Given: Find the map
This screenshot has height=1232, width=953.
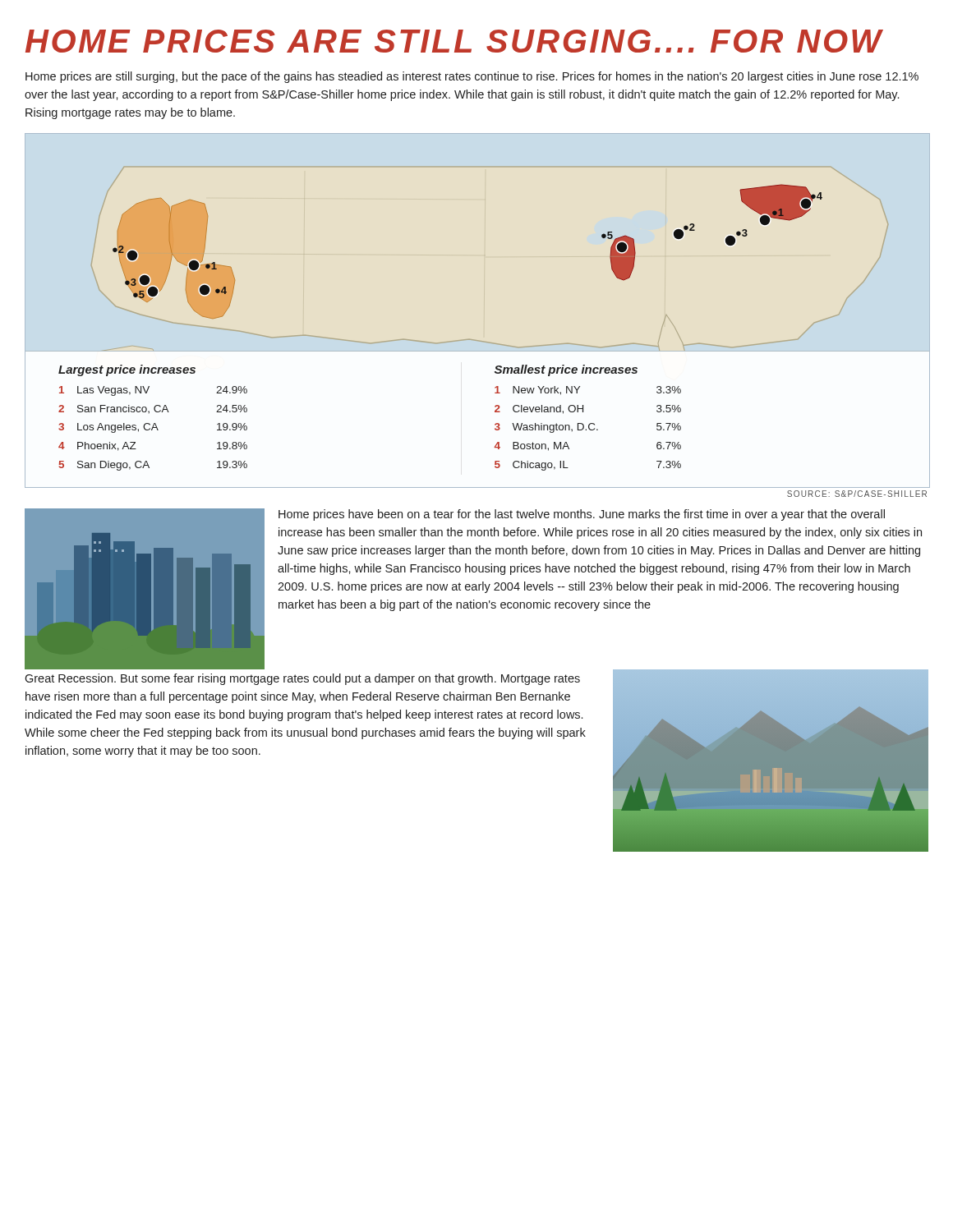Looking at the screenshot, I should (477, 311).
